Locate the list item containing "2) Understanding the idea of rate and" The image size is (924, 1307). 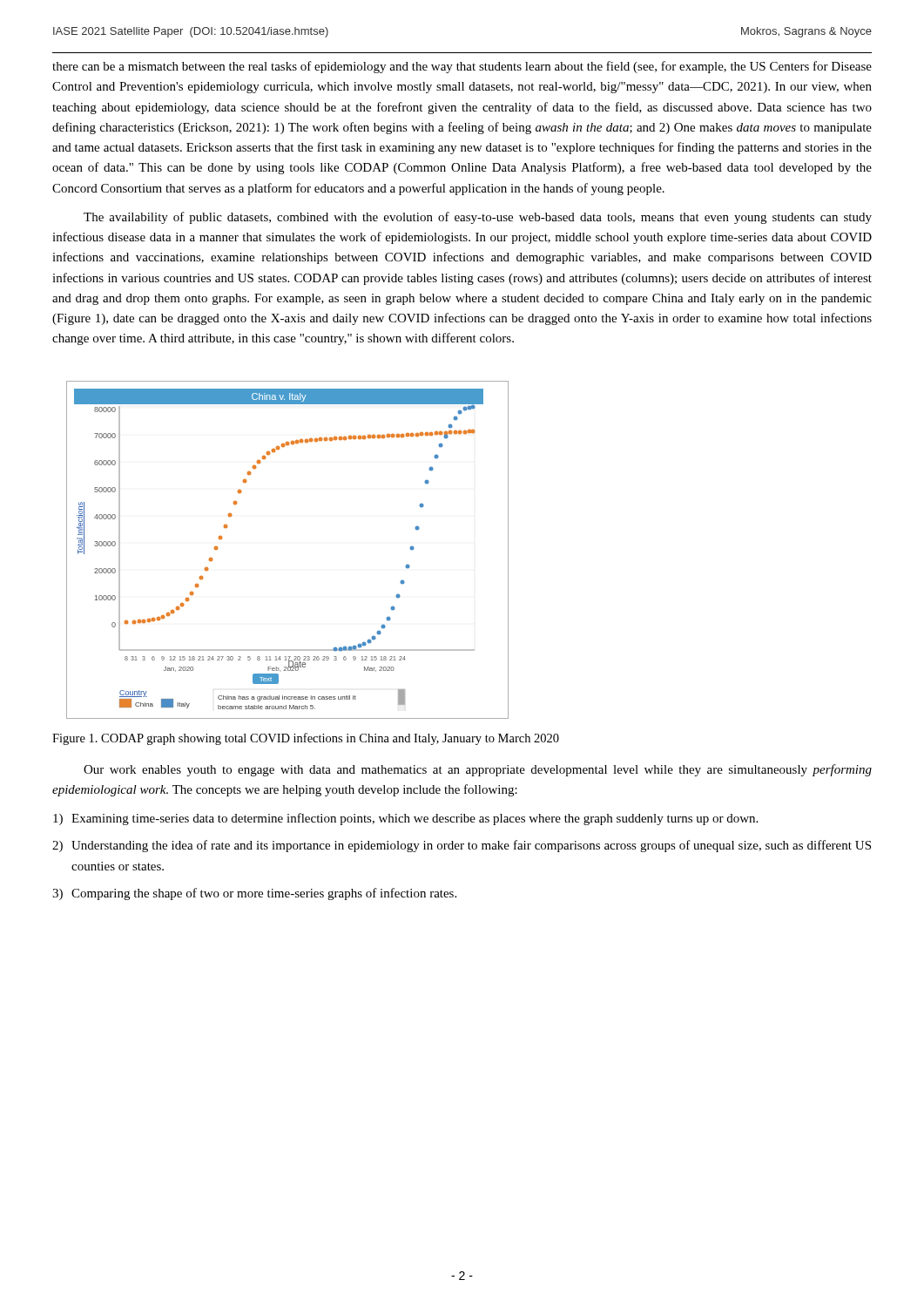coord(462,856)
